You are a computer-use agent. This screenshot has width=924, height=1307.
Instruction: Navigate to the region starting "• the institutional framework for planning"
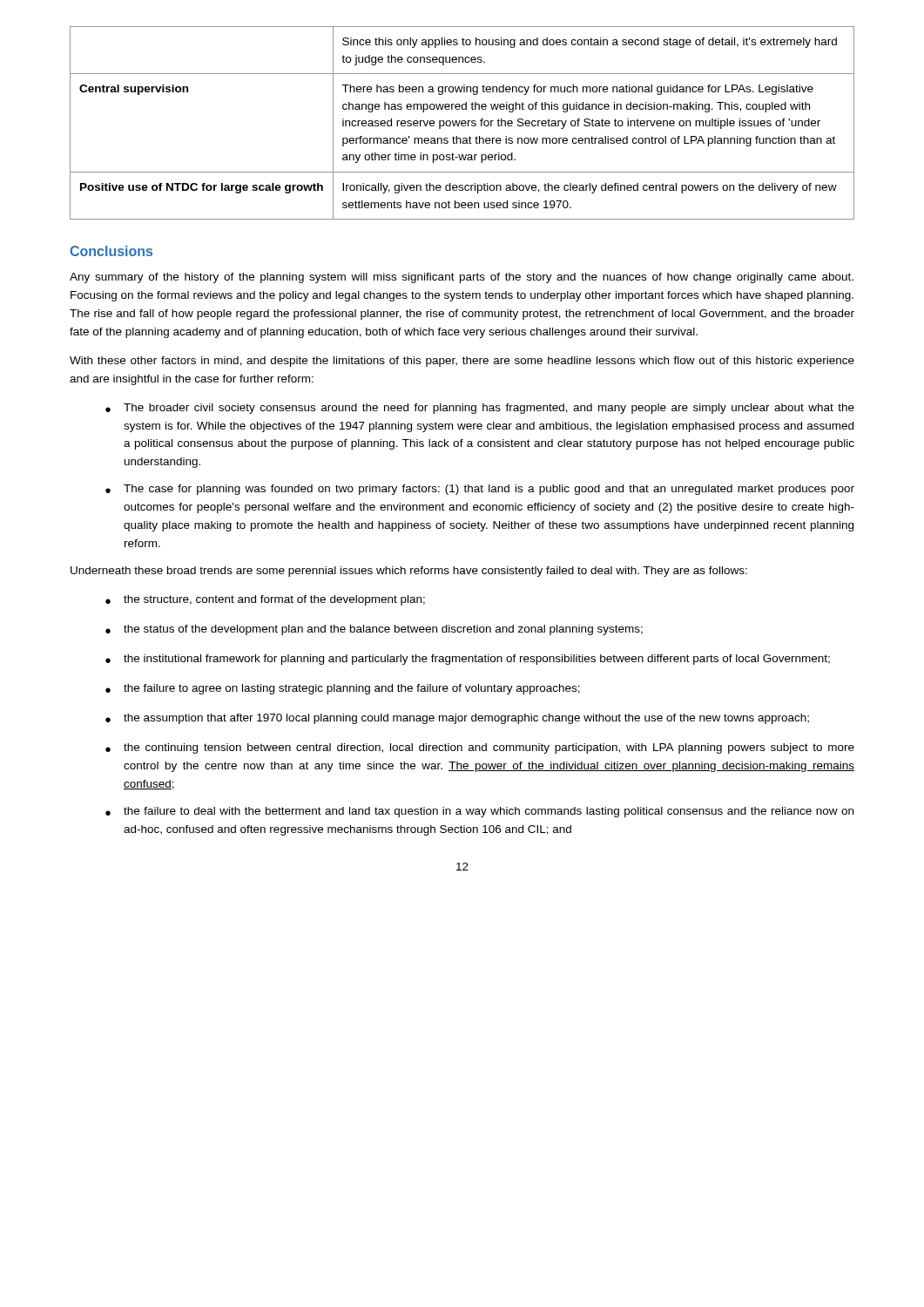[475, 660]
